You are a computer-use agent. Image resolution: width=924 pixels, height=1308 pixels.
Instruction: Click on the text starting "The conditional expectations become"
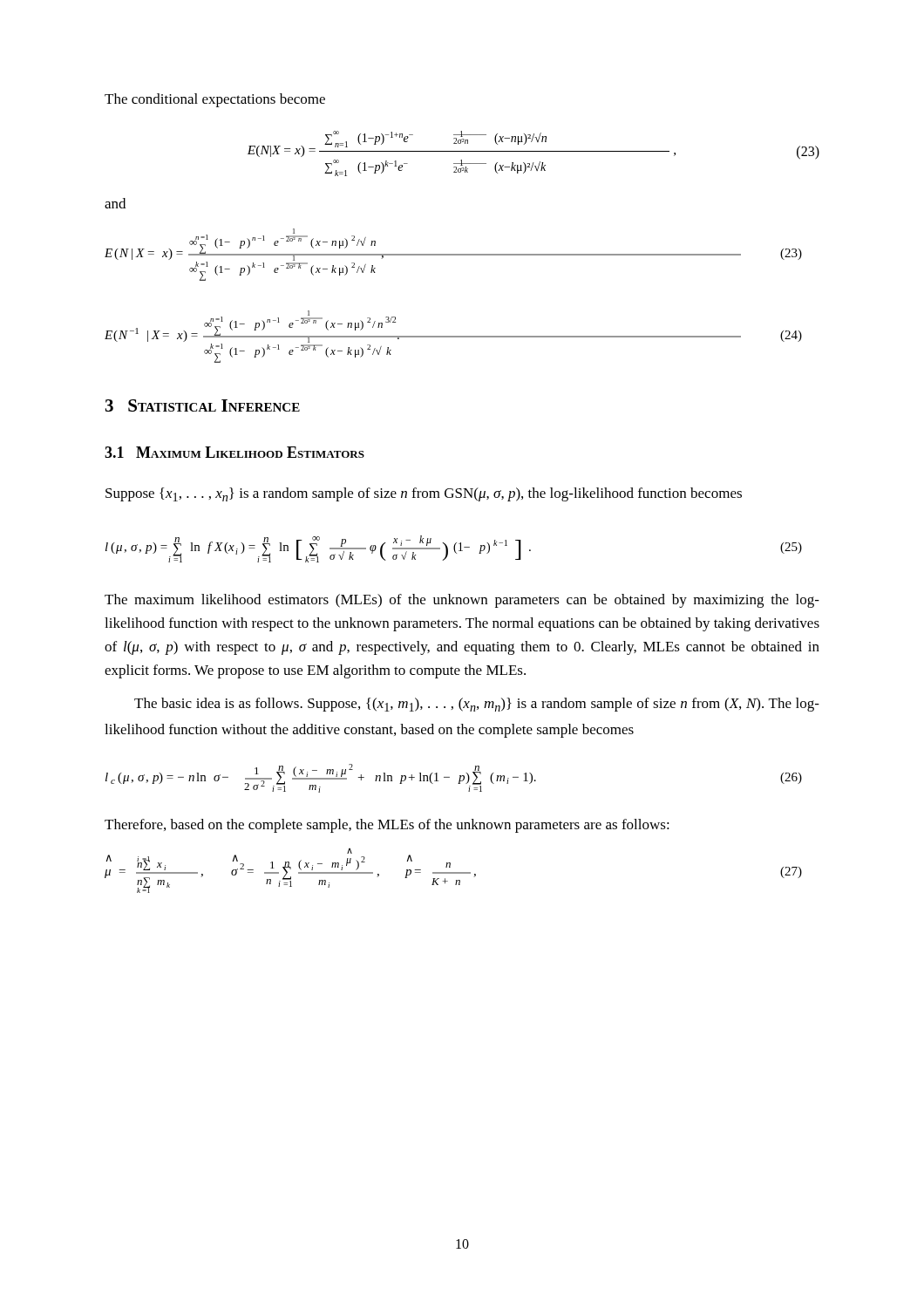point(215,100)
